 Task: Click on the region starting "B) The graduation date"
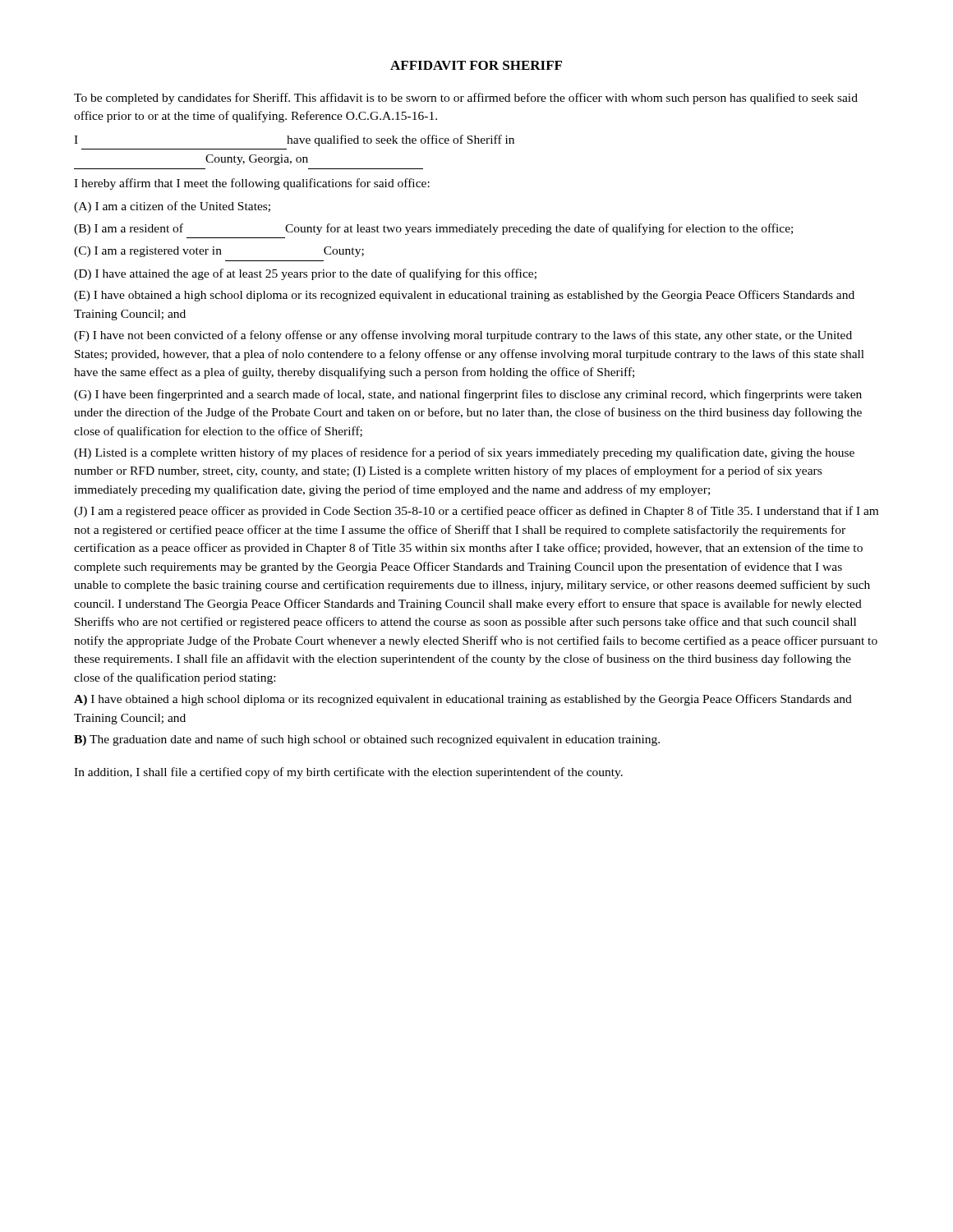pyautogui.click(x=367, y=739)
